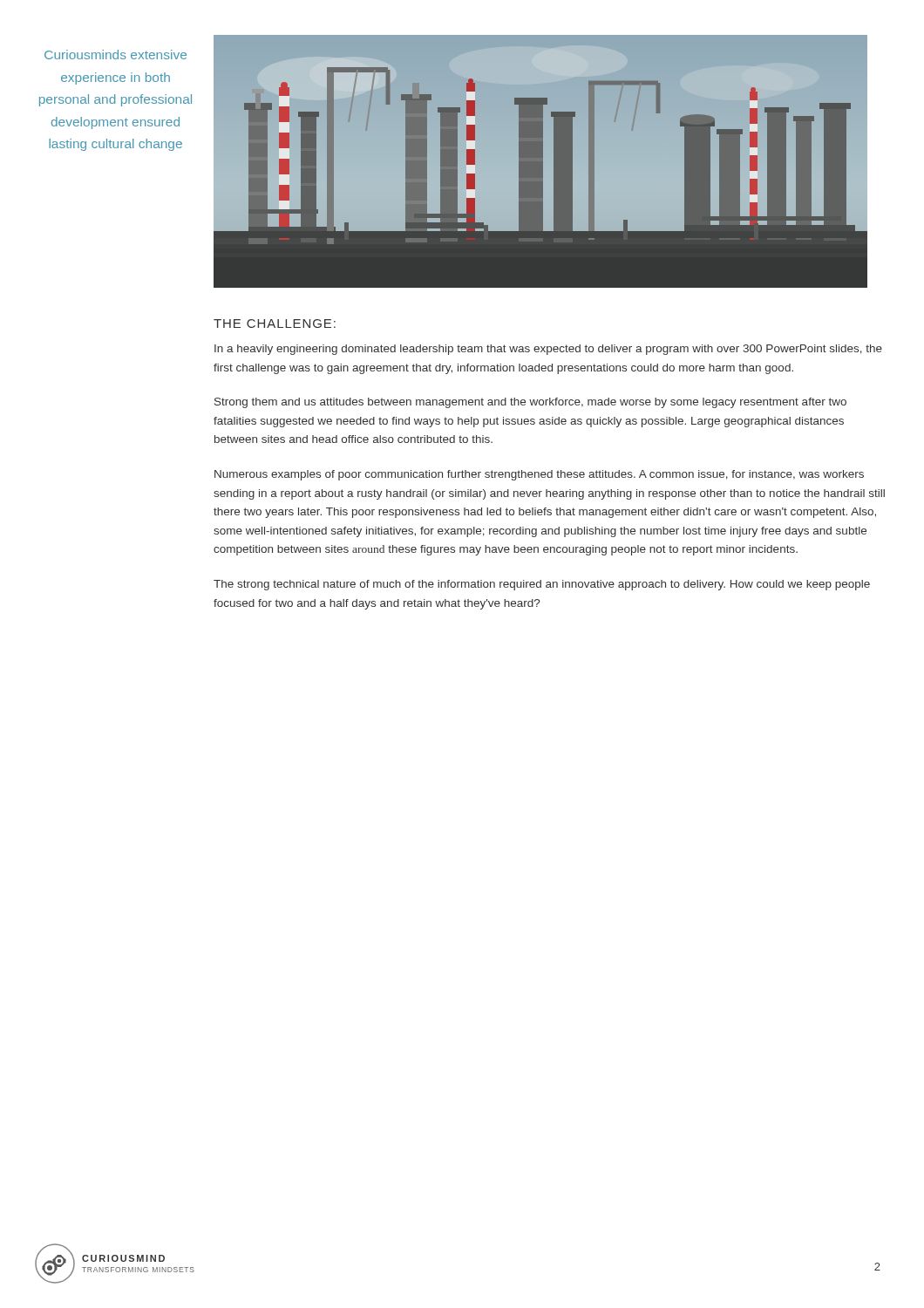The image size is (924, 1308).
Task: Navigate to the text block starting "Curiousminds extensive experience in both personal and professional"
Action: coord(116,99)
